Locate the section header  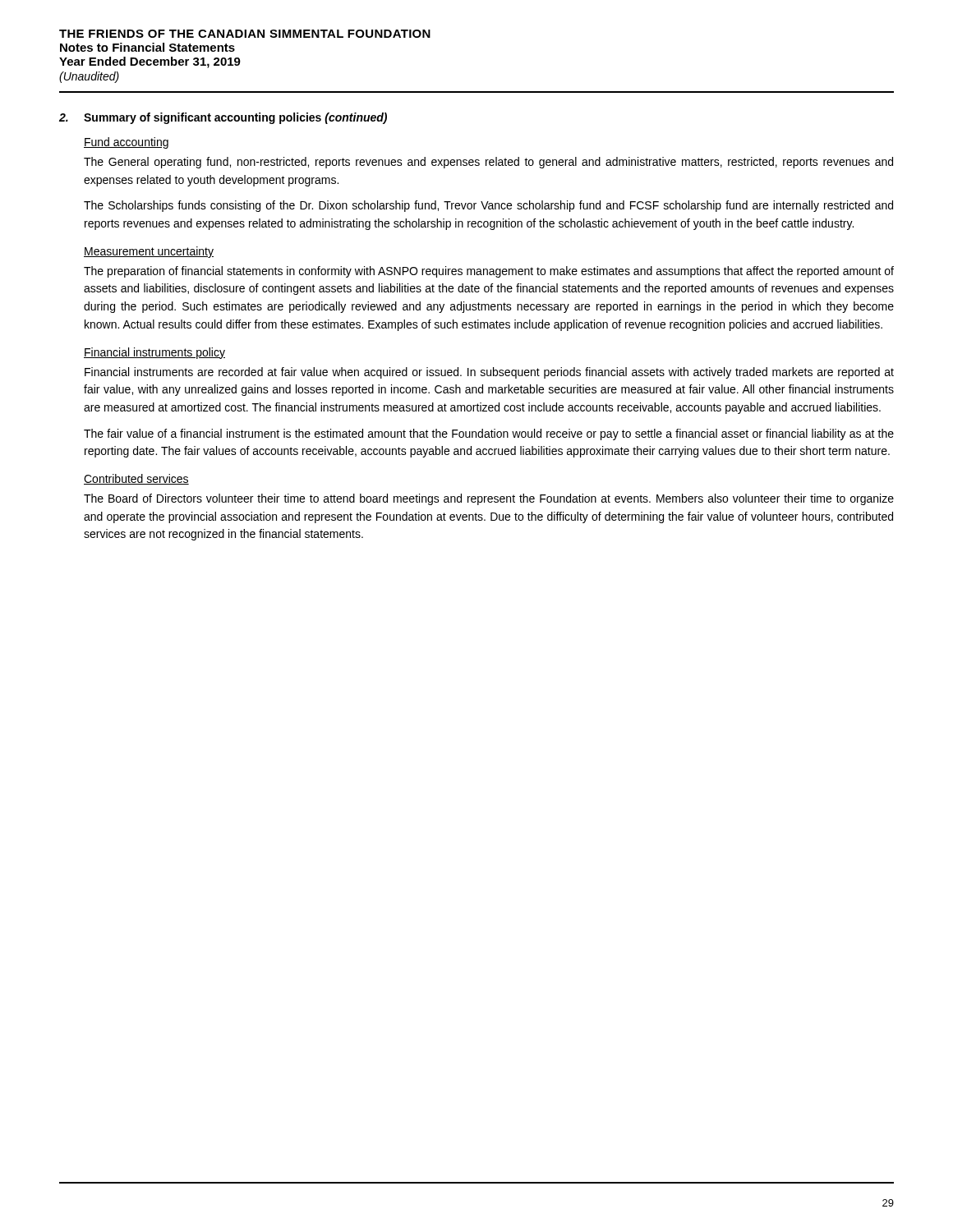coord(223,117)
